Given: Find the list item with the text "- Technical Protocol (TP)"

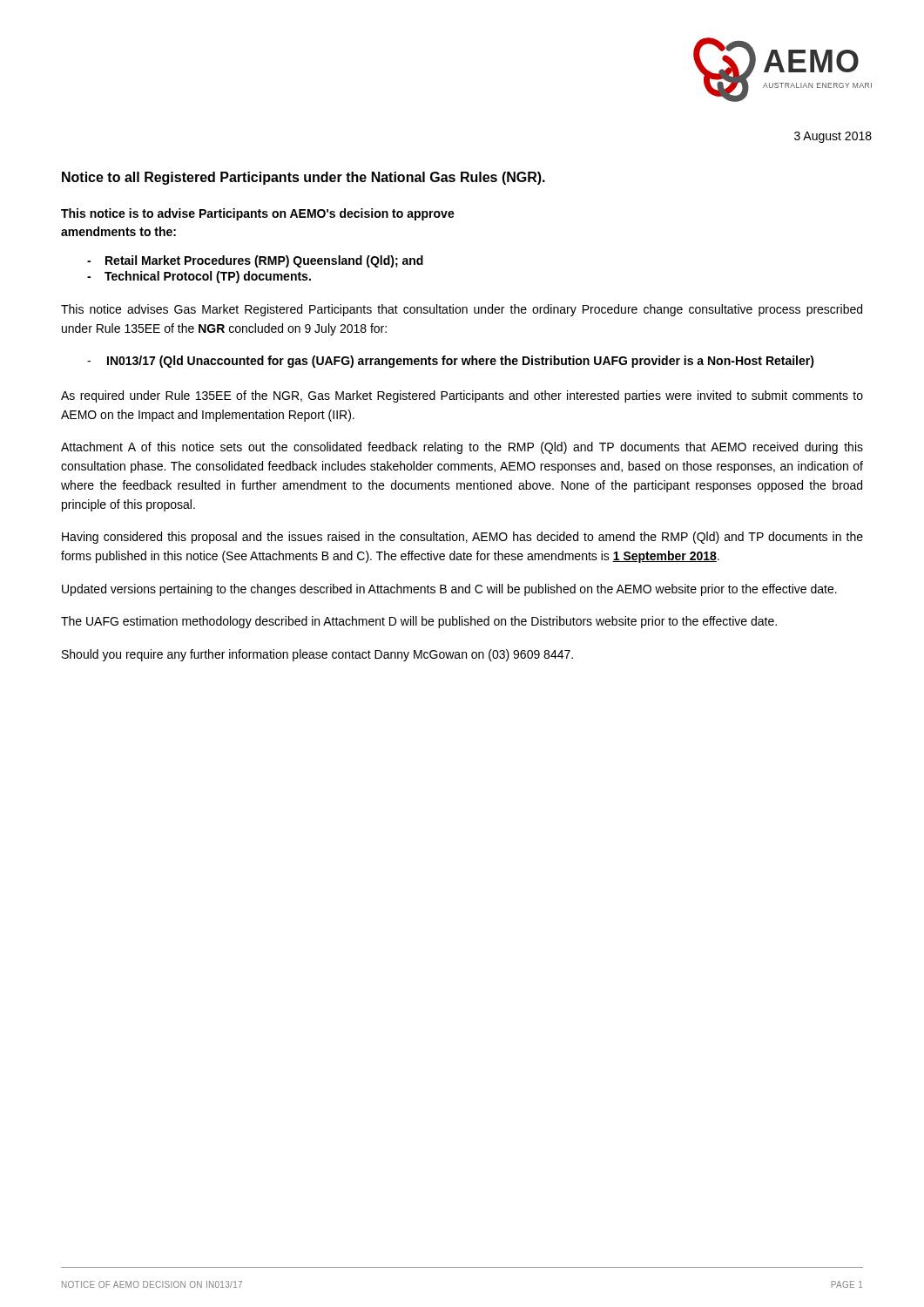Looking at the screenshot, I should (x=199, y=277).
